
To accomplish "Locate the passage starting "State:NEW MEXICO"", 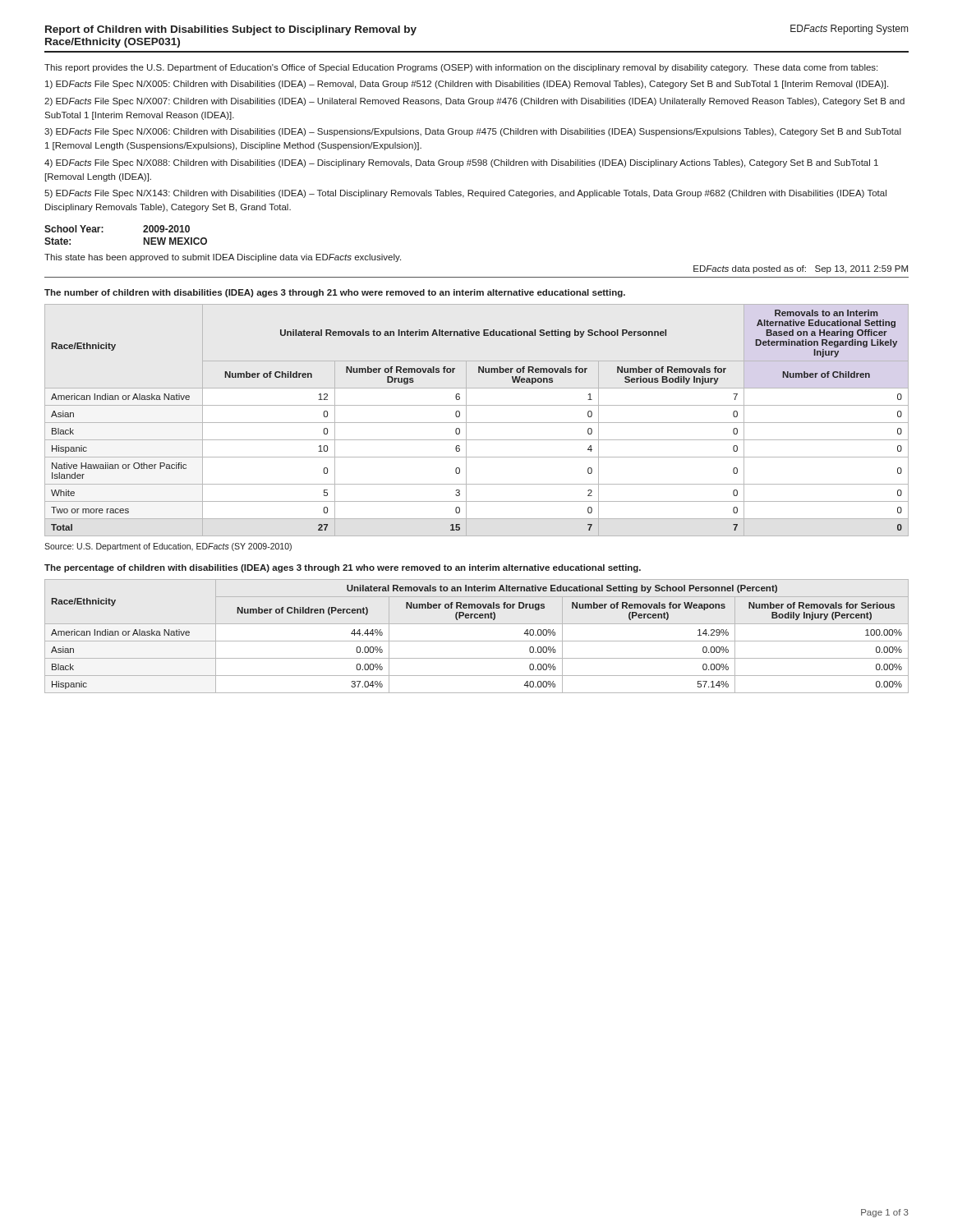I will pos(56,240).
